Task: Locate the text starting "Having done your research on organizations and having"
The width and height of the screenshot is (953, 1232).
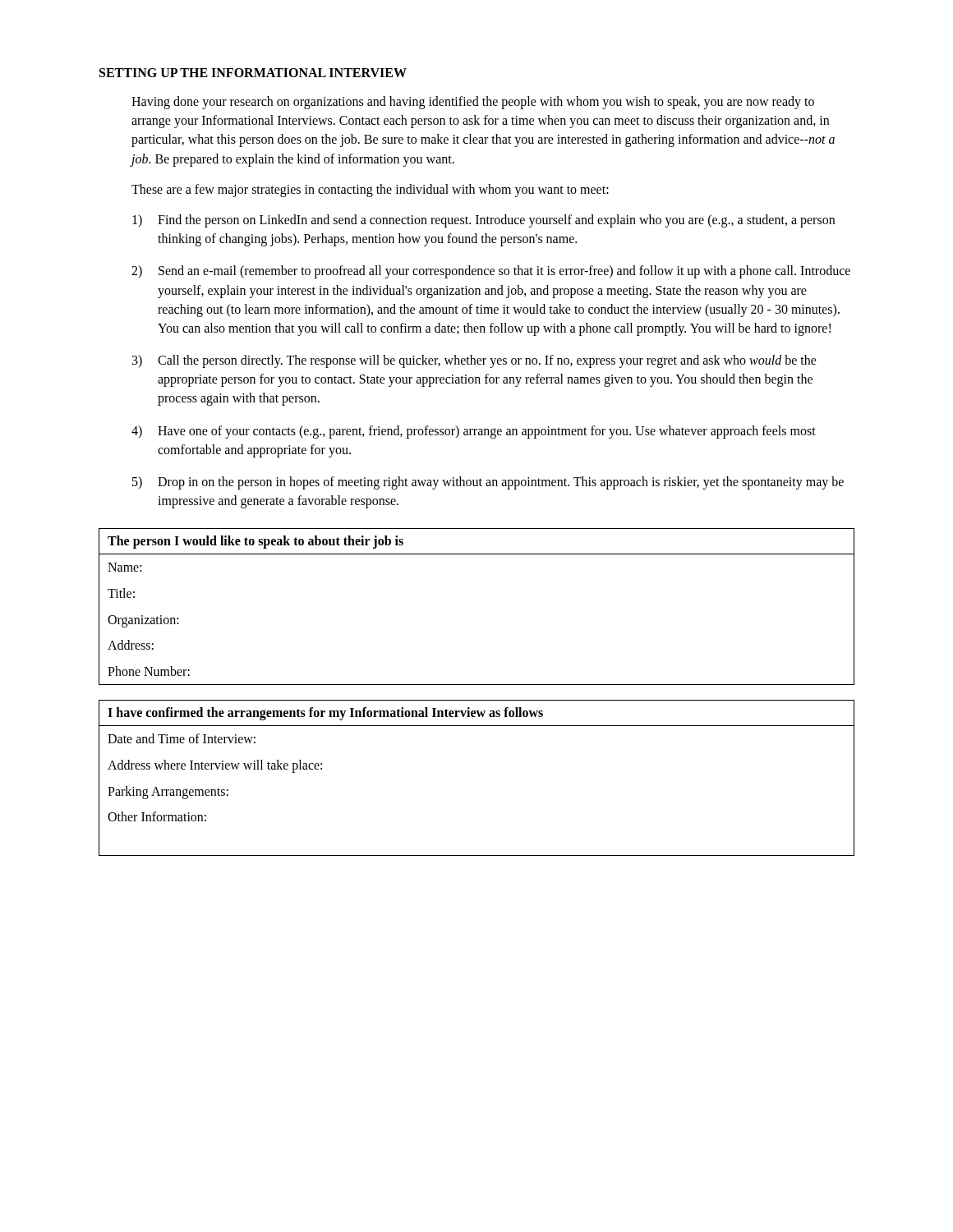Action: tap(483, 130)
